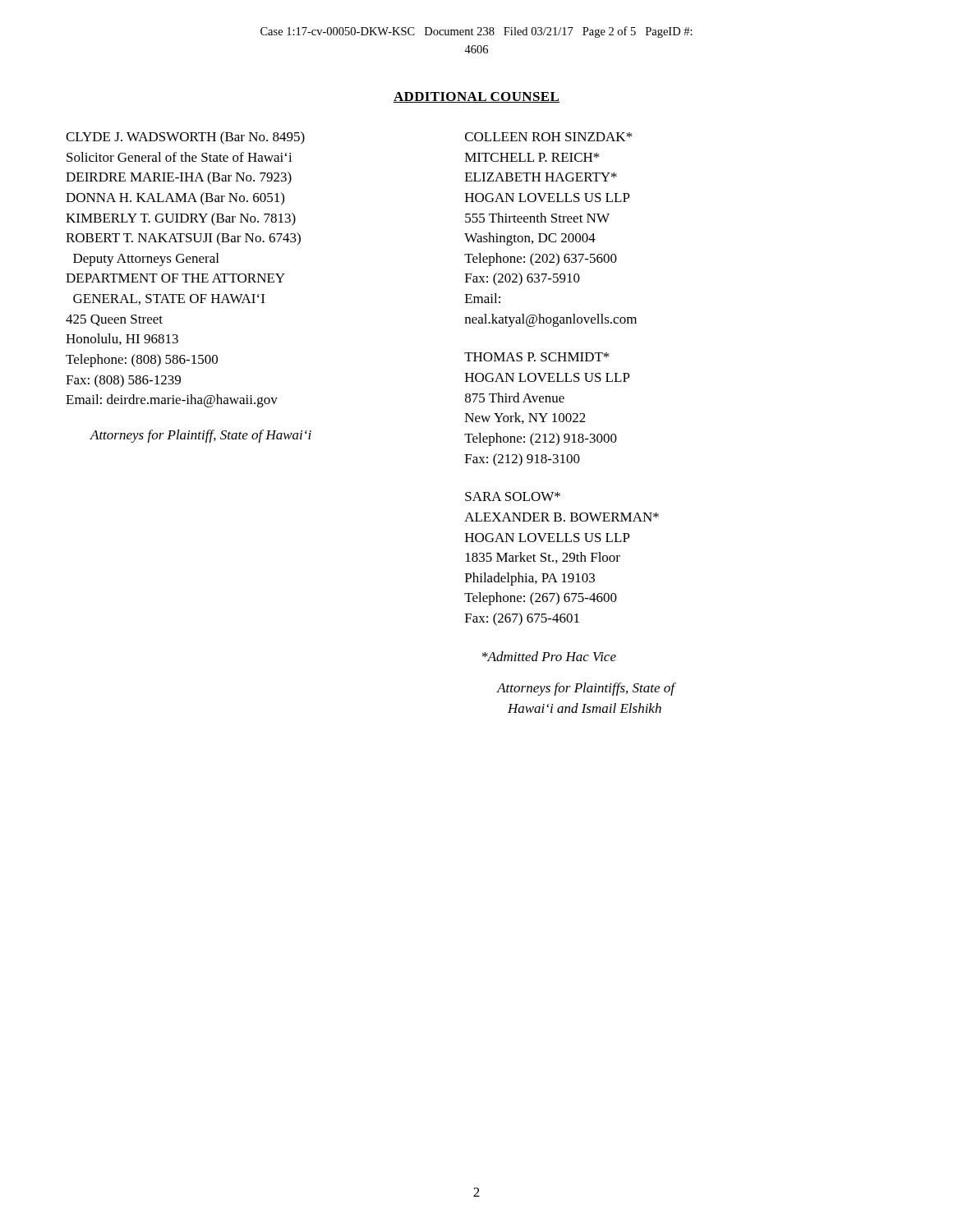Select the text block that reads "CLYDE J. WADSWORTH (Bar No. 8495) Solicitor General"
Viewport: 953px width, 1232px height.
(x=185, y=268)
